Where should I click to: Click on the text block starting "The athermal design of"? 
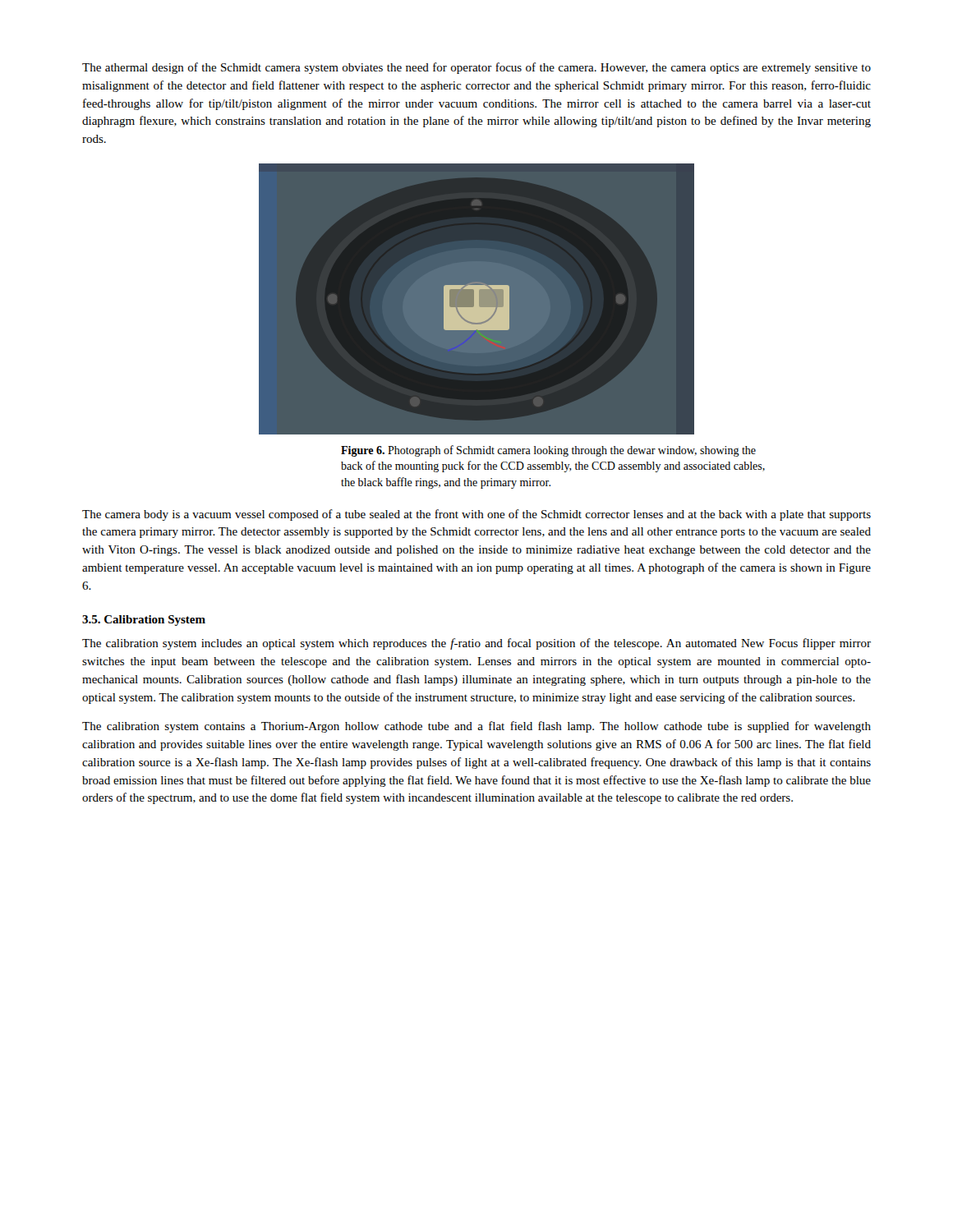click(x=476, y=103)
